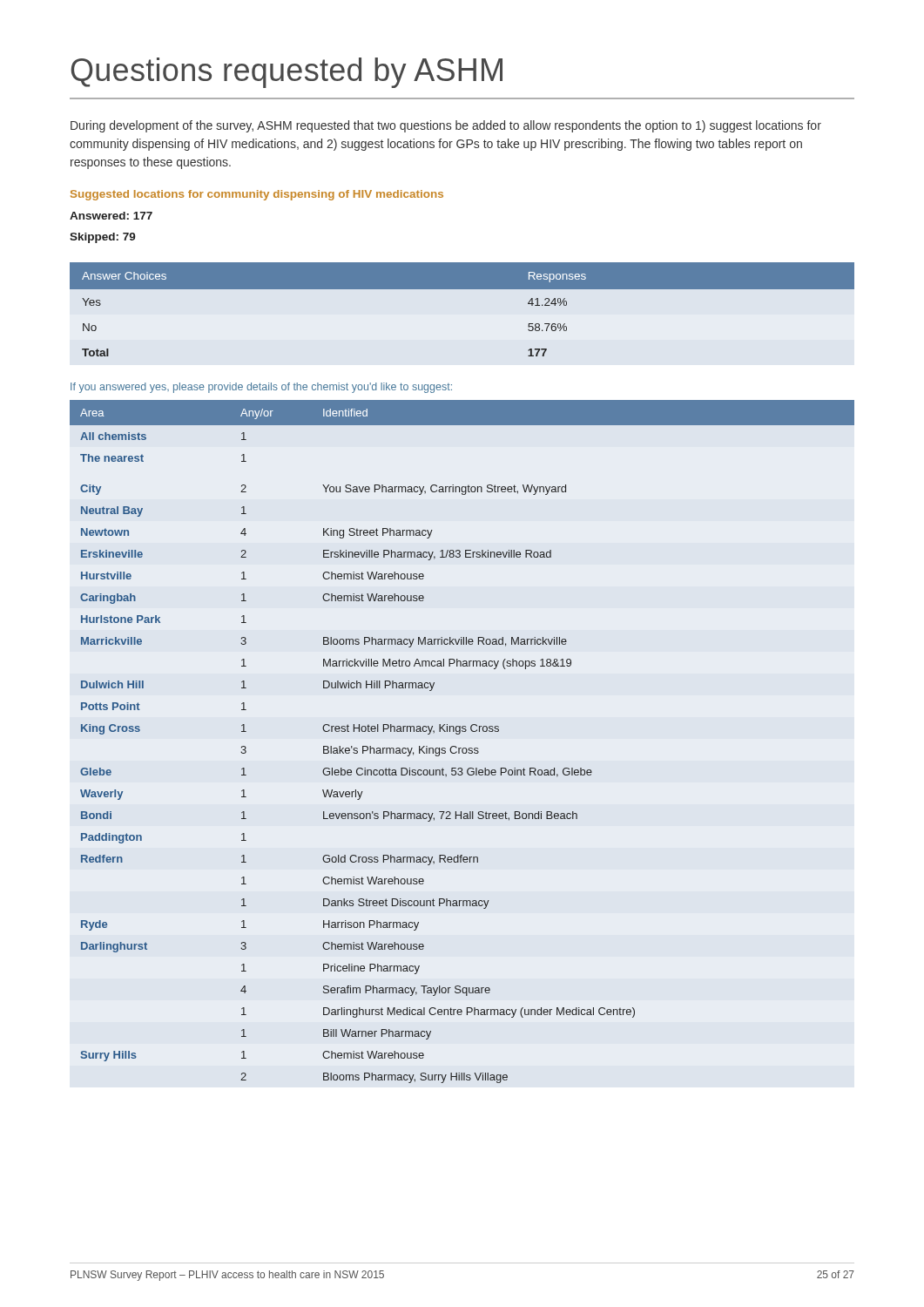
Task: Select the table that reads "Harrison Pharmacy"
Action: pos(462,743)
